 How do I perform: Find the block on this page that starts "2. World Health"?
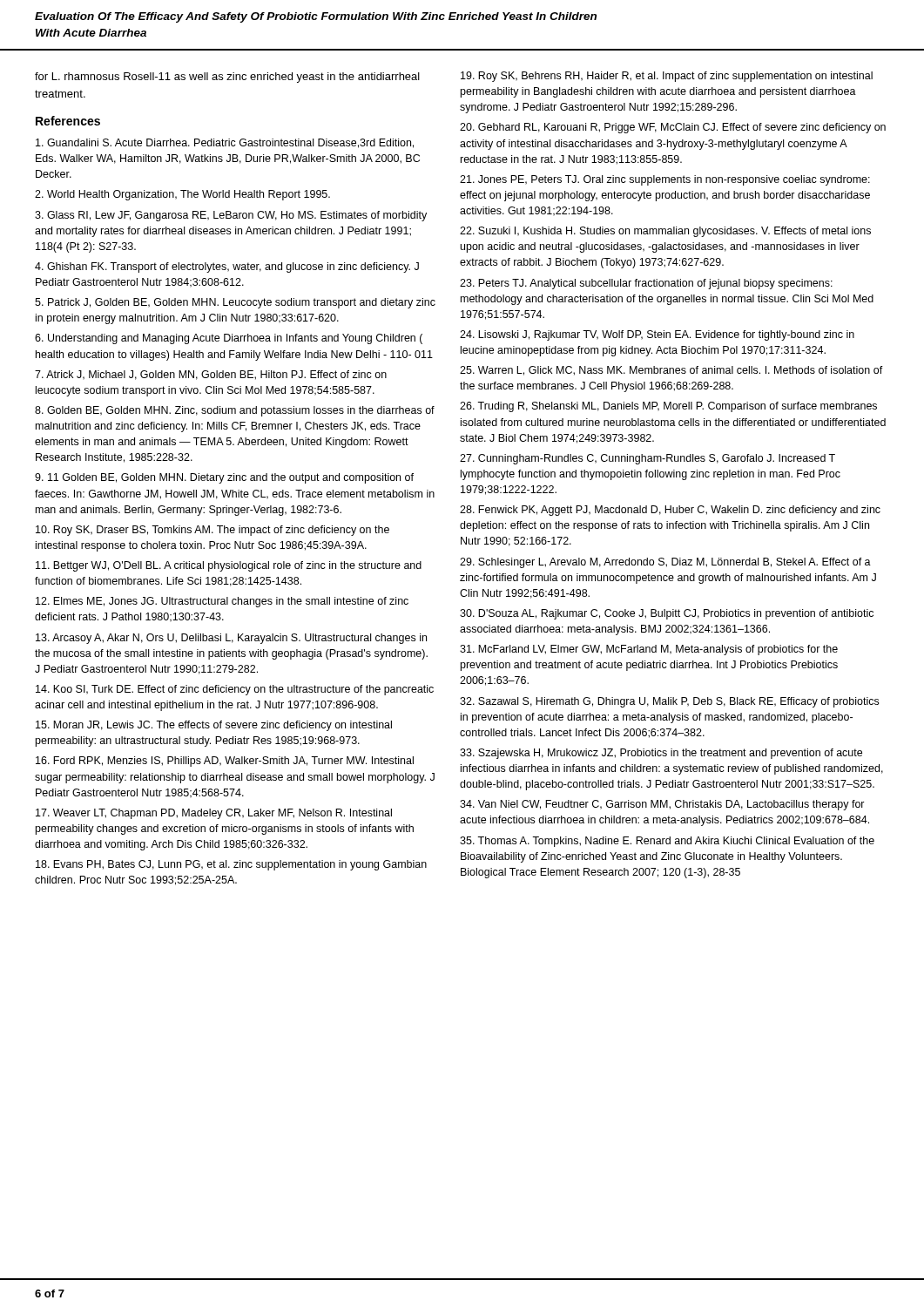point(183,195)
